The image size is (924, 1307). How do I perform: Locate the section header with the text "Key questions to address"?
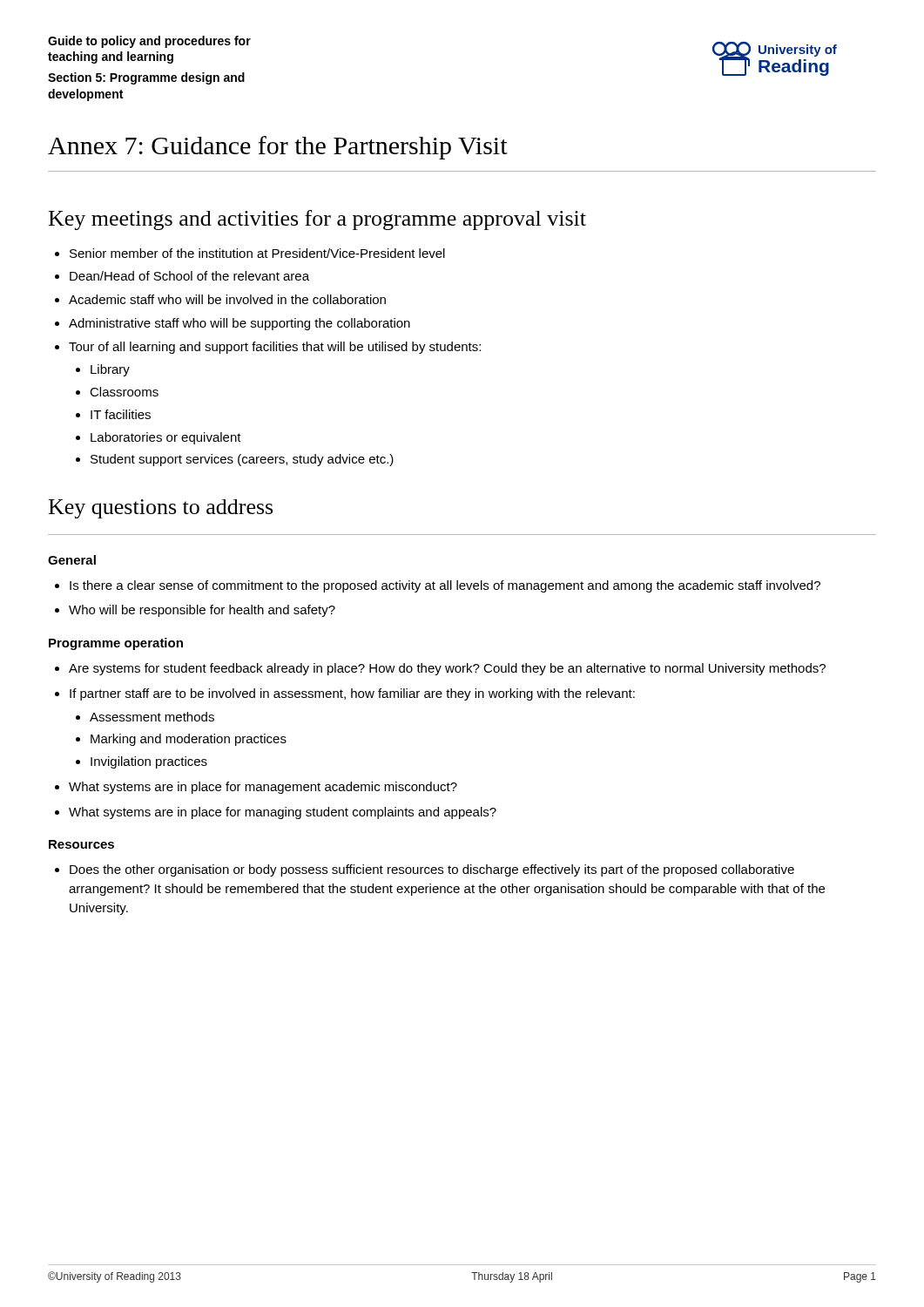(x=161, y=509)
